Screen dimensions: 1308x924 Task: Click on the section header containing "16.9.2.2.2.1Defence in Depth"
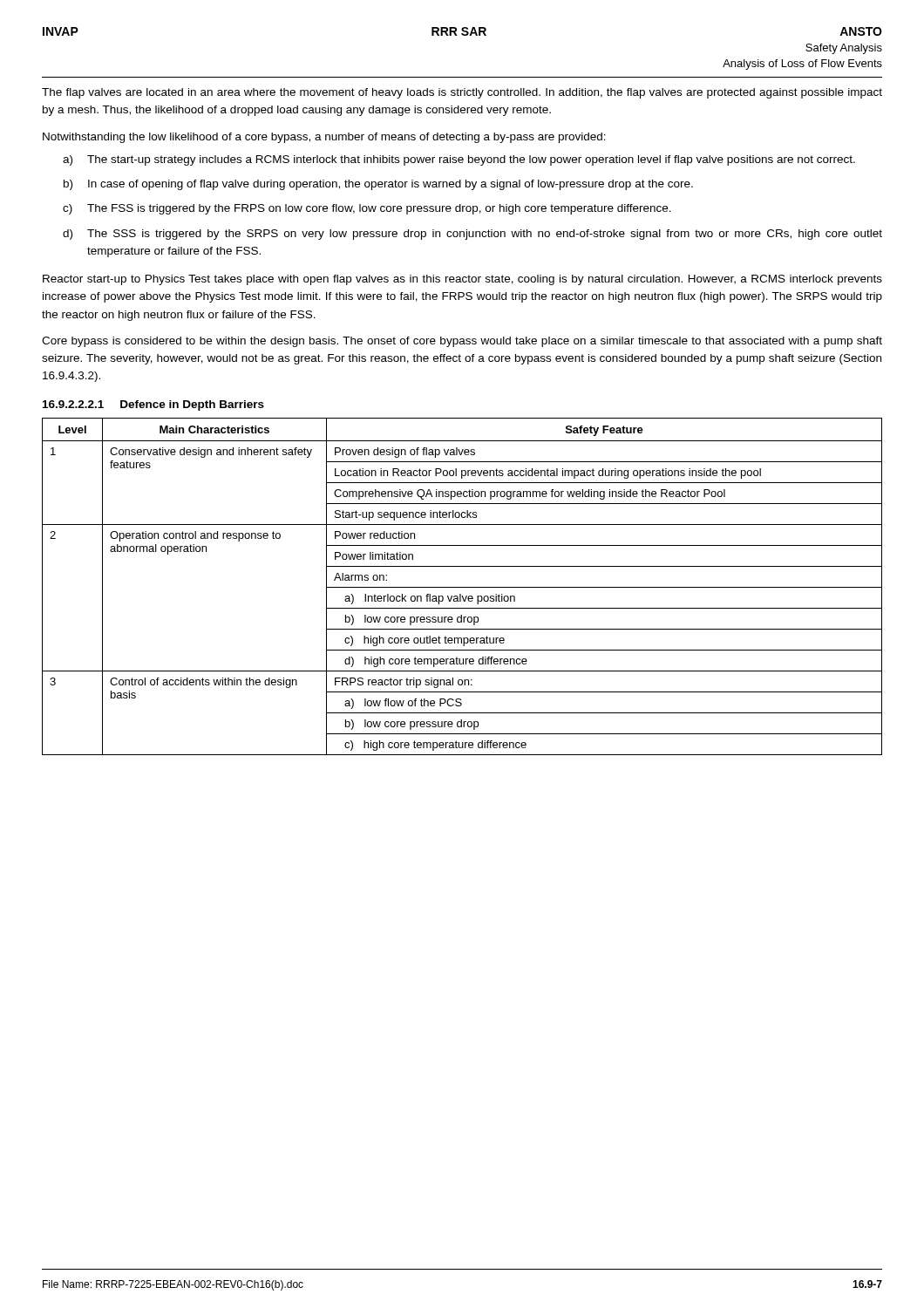[153, 404]
